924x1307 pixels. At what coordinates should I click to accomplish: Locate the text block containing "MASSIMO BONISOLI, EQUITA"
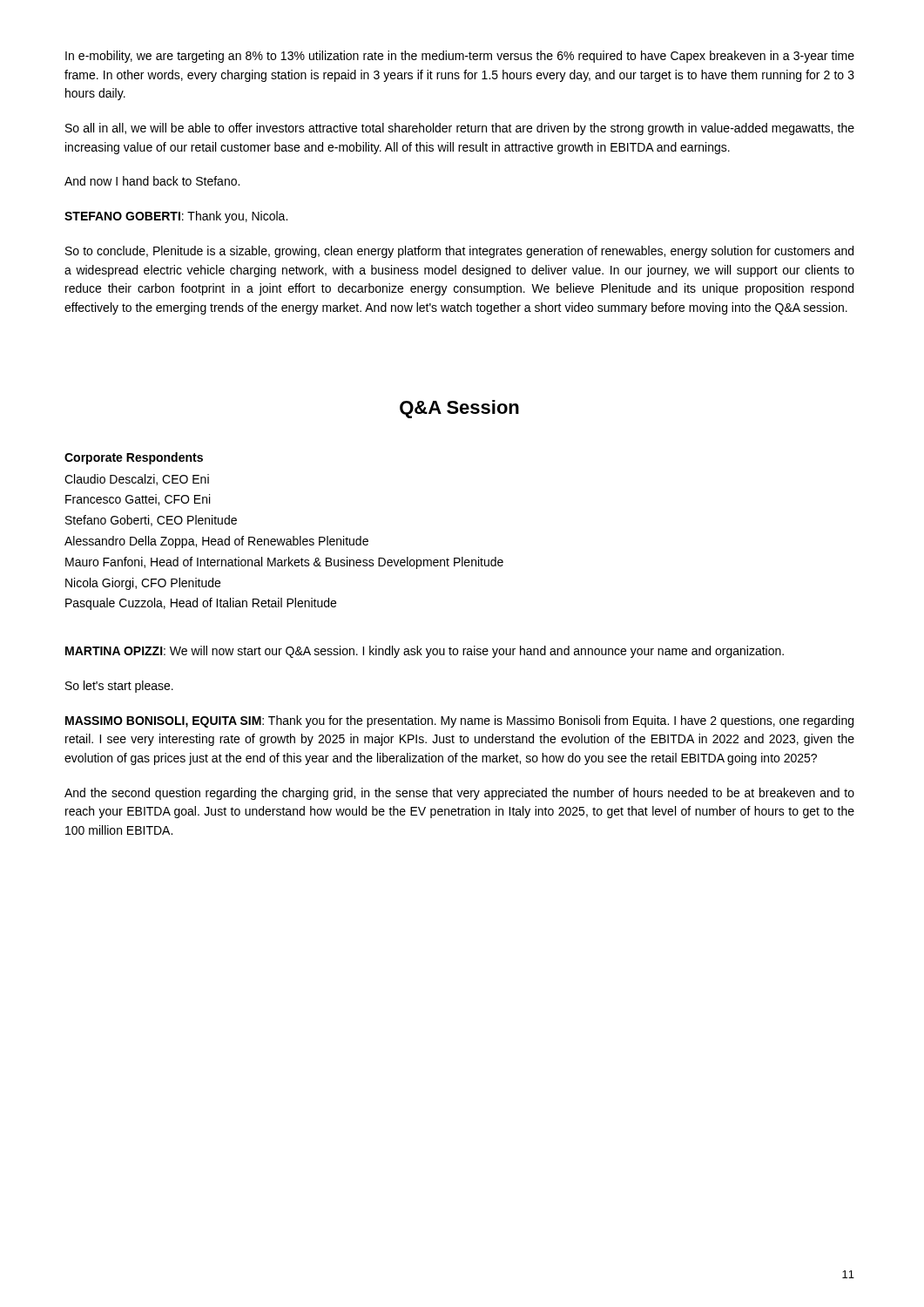459,739
